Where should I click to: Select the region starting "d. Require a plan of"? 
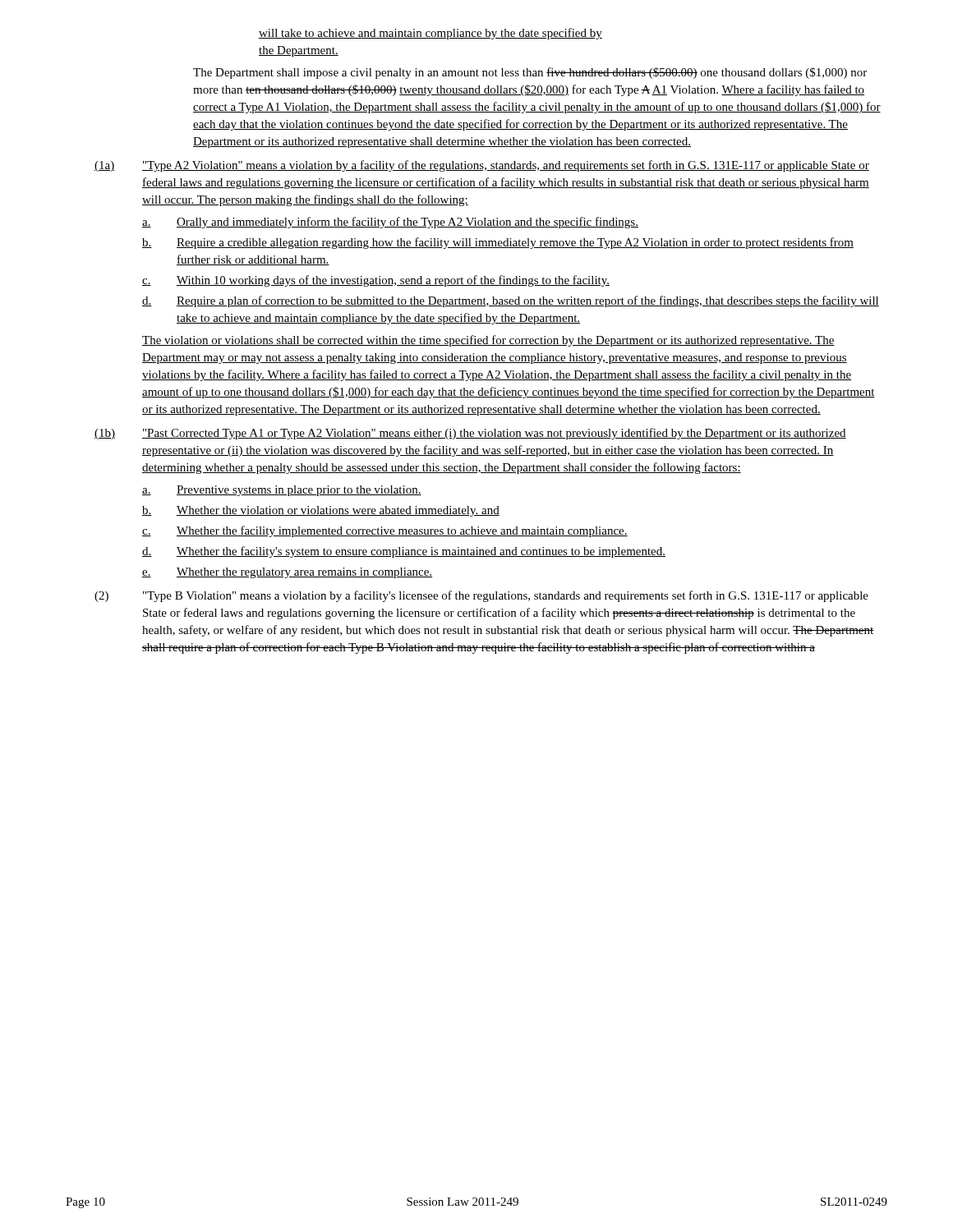tap(515, 310)
